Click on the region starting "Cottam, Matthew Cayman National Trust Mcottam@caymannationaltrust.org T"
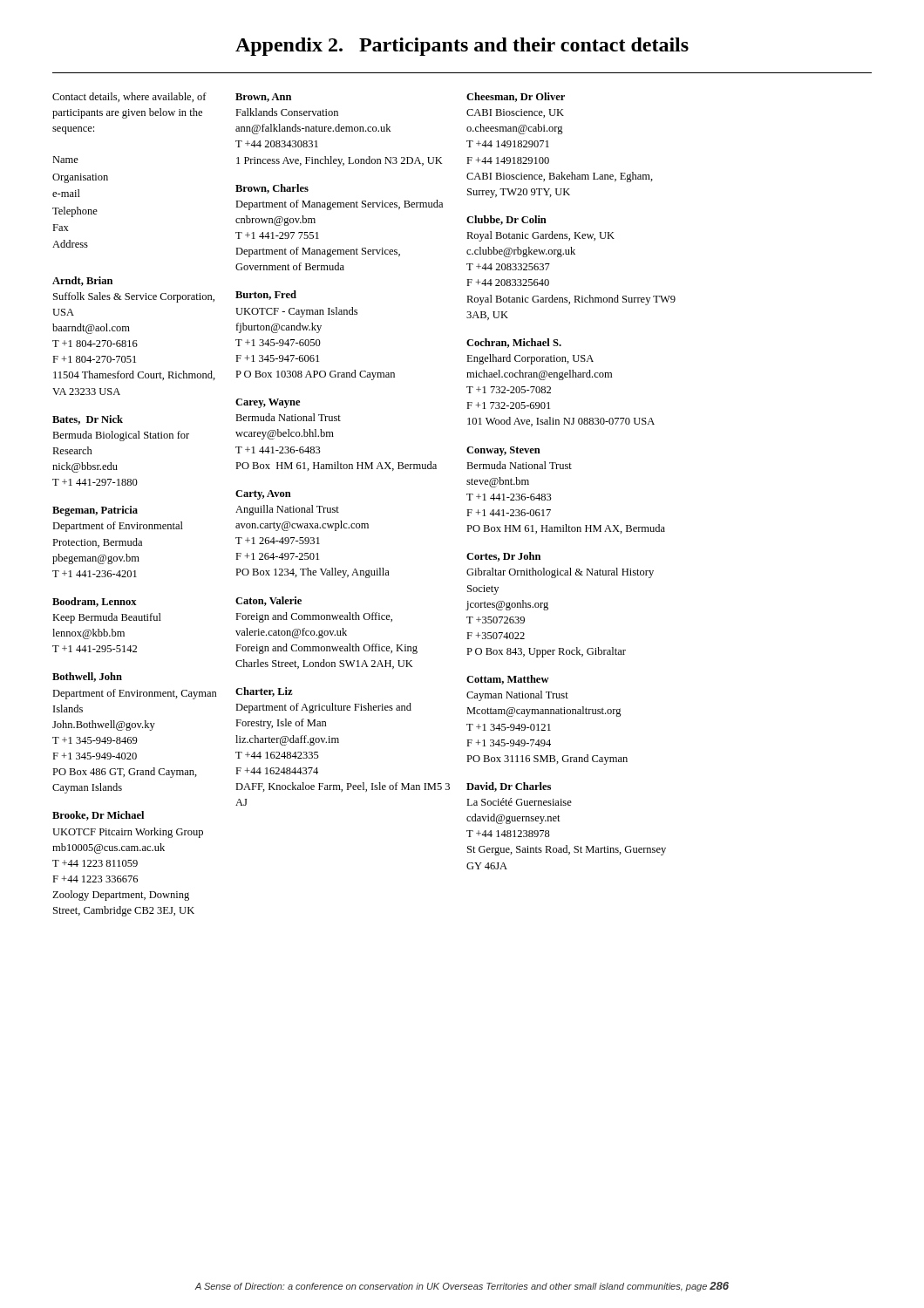Viewport: 924px width, 1308px height. [x=574, y=718]
